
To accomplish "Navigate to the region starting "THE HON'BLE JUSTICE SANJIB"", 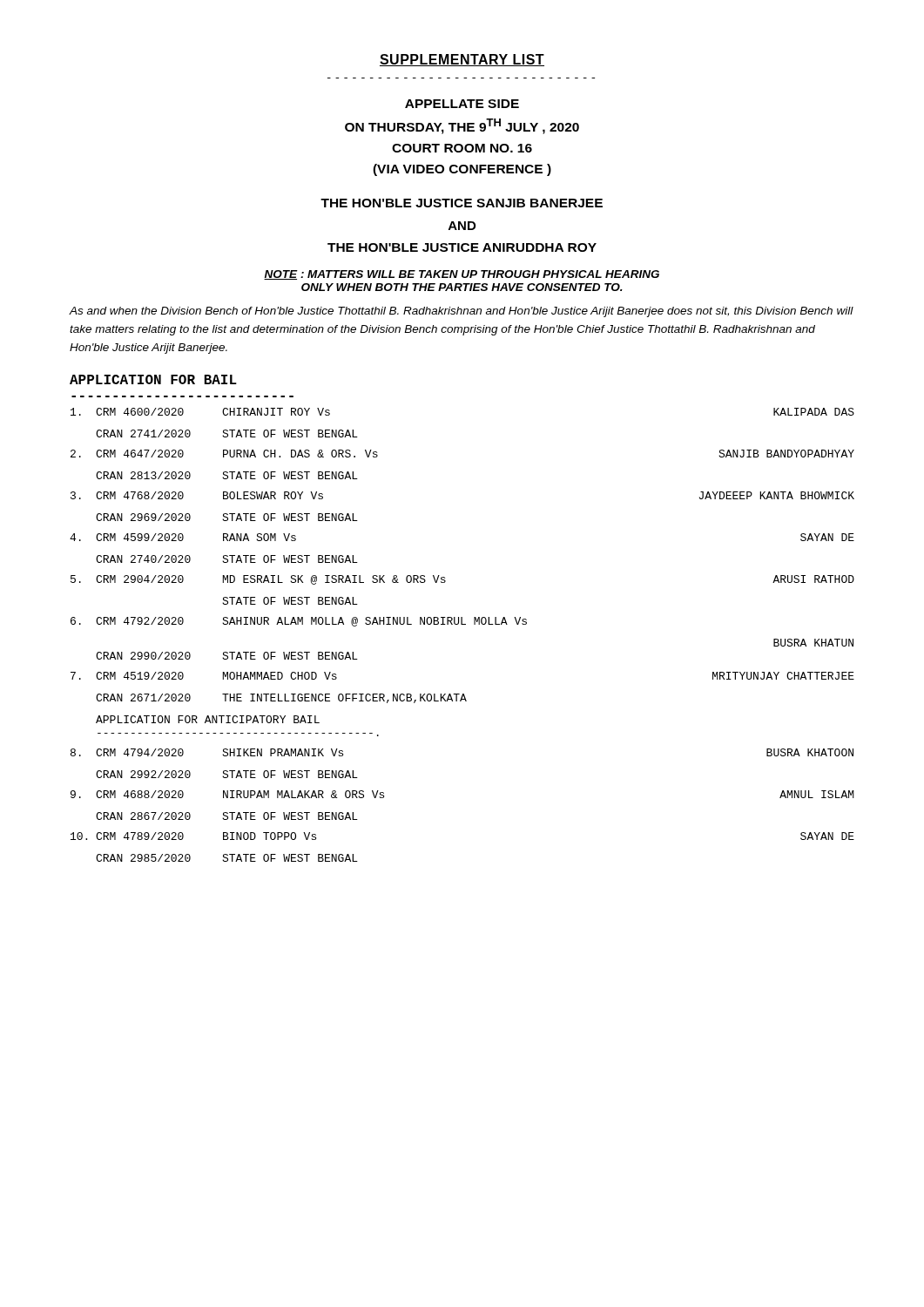I will pyautogui.click(x=462, y=203).
